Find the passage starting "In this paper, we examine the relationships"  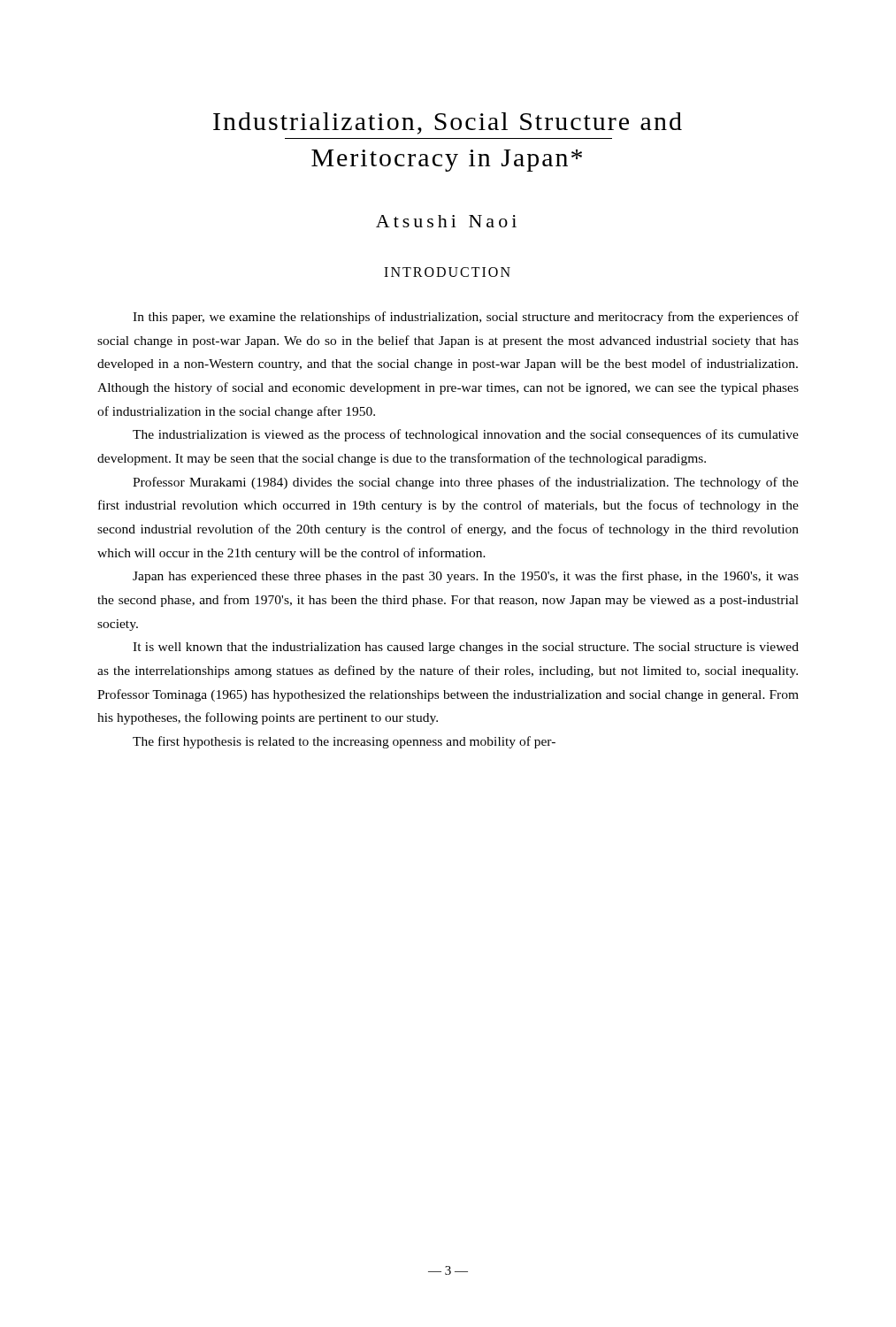coord(448,364)
